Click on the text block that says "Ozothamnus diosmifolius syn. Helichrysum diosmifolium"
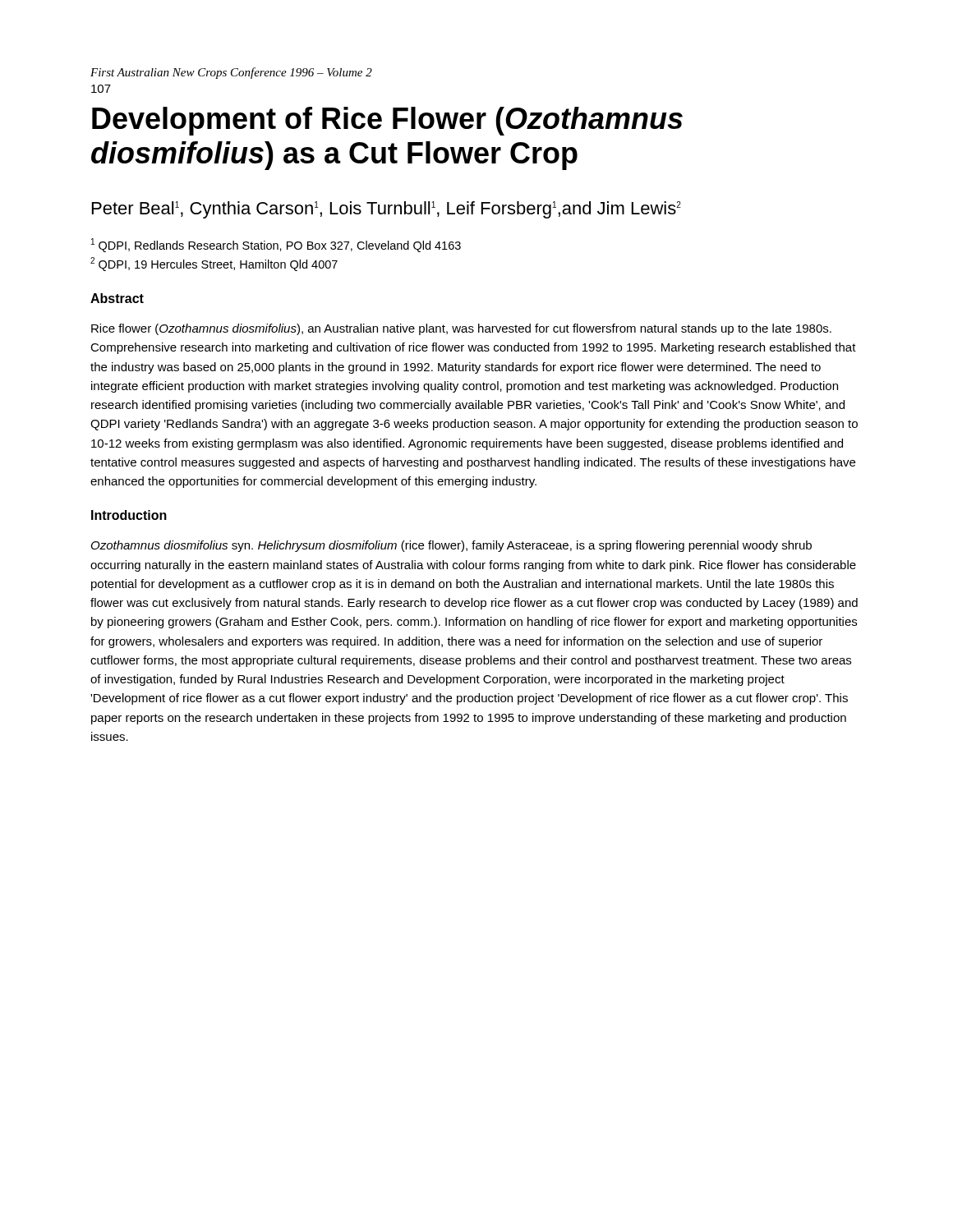 click(x=476, y=641)
